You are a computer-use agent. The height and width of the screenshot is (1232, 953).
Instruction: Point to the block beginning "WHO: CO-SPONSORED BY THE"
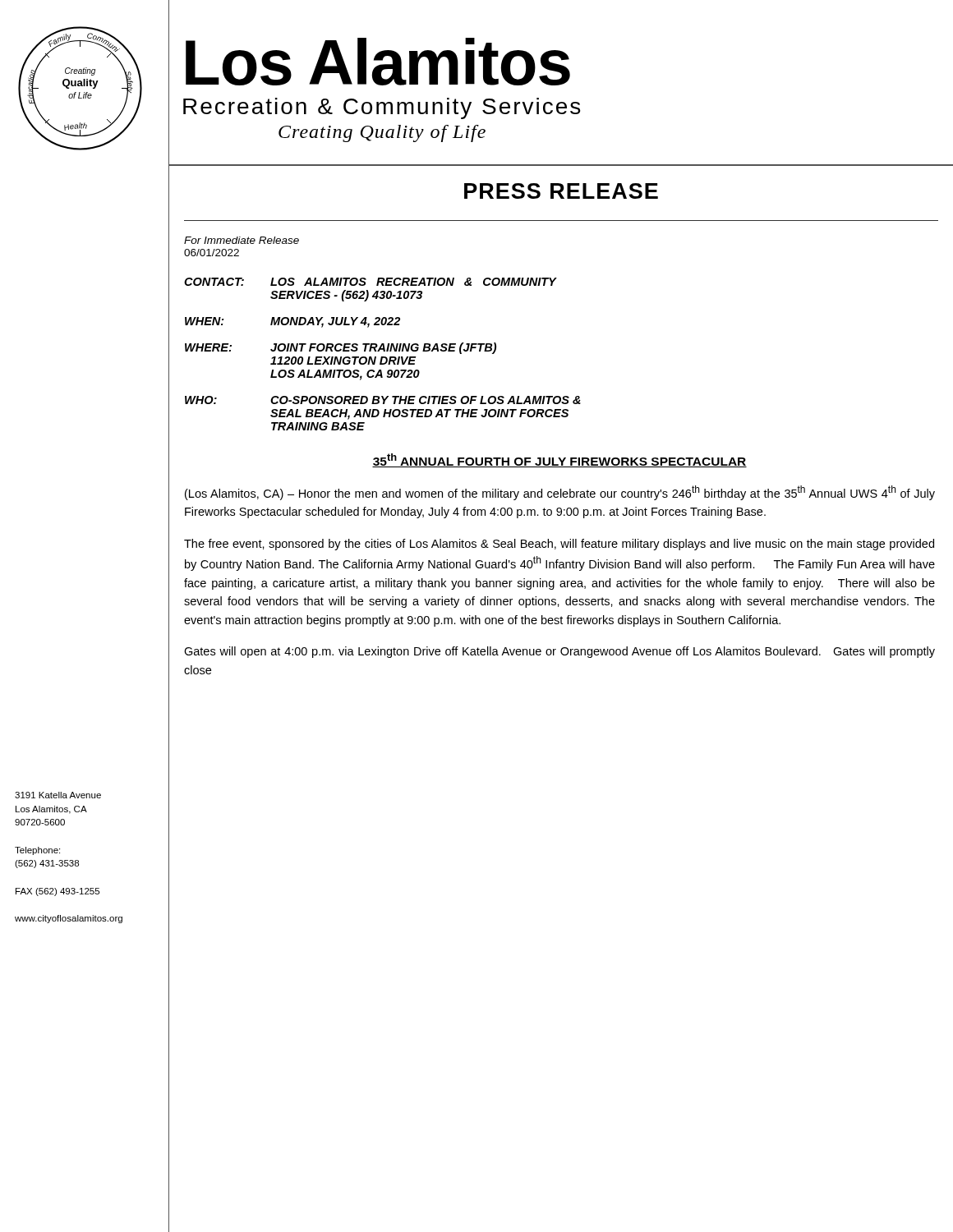559,413
